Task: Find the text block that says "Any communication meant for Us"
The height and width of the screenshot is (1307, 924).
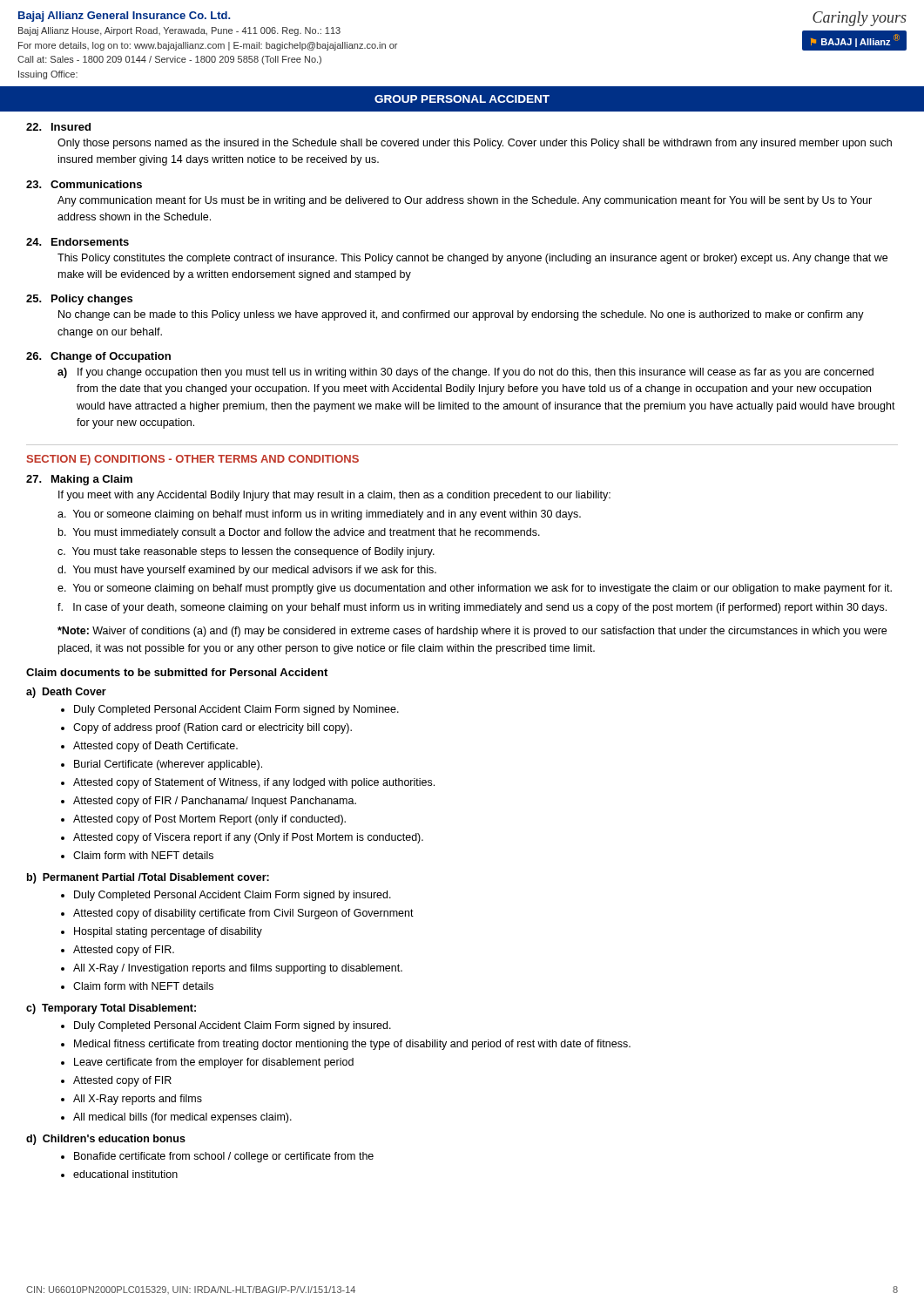Action: pos(465,209)
